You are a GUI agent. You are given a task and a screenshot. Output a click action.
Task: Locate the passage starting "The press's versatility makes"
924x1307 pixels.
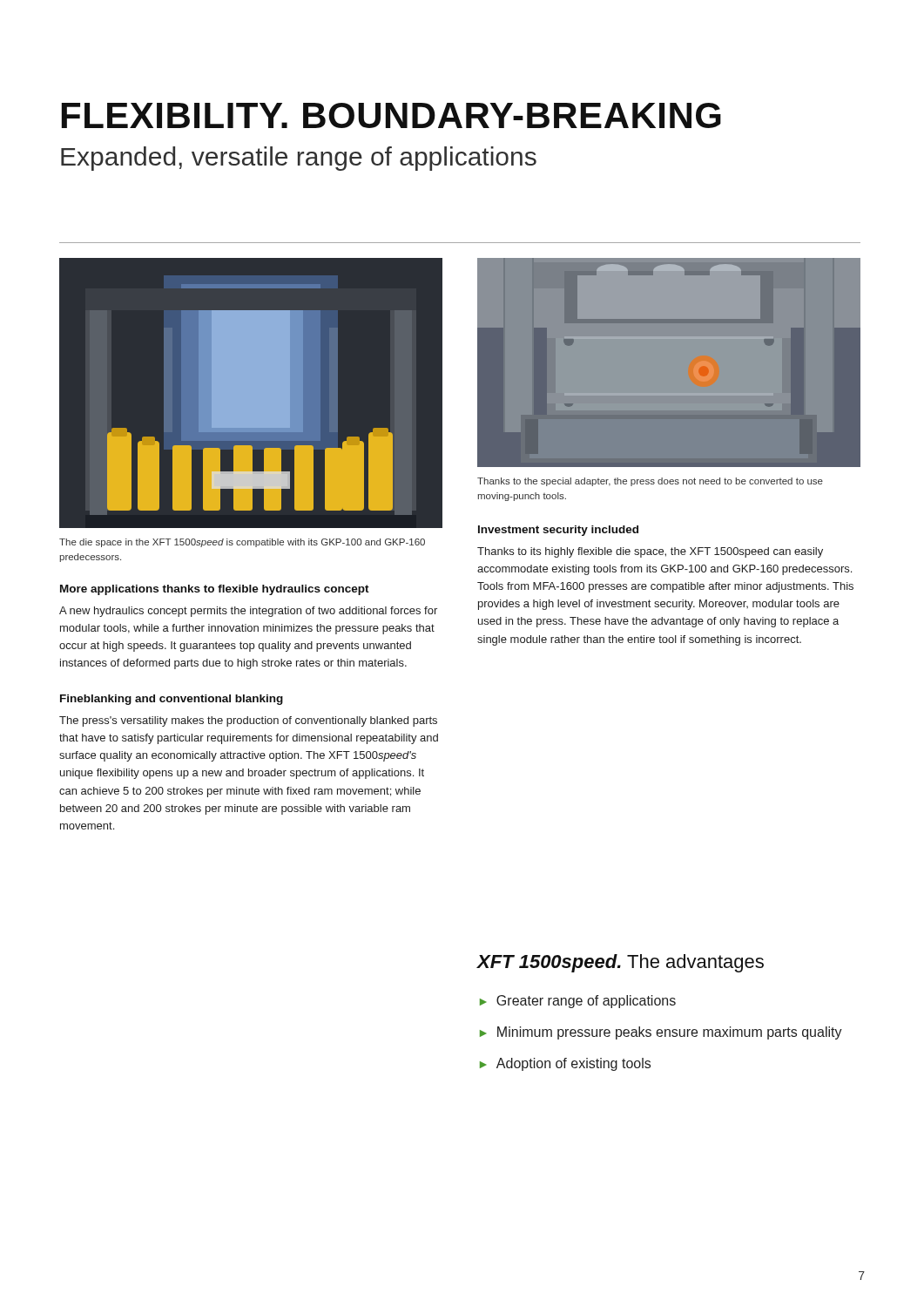coord(251,773)
